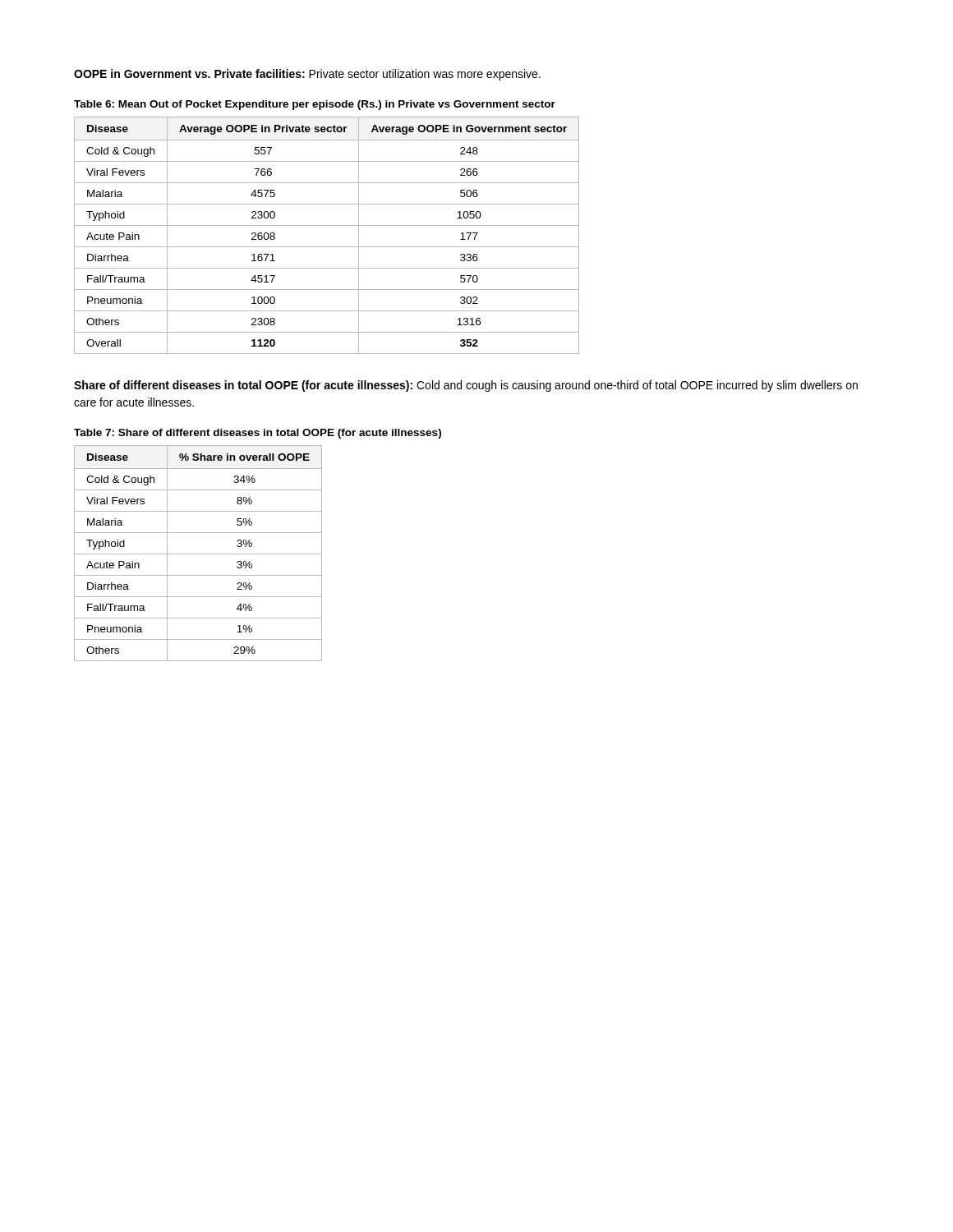The image size is (953, 1232).
Task: Select the element starting "Table 6: Mean Out of Pocket Expenditure per"
Action: pos(315,104)
